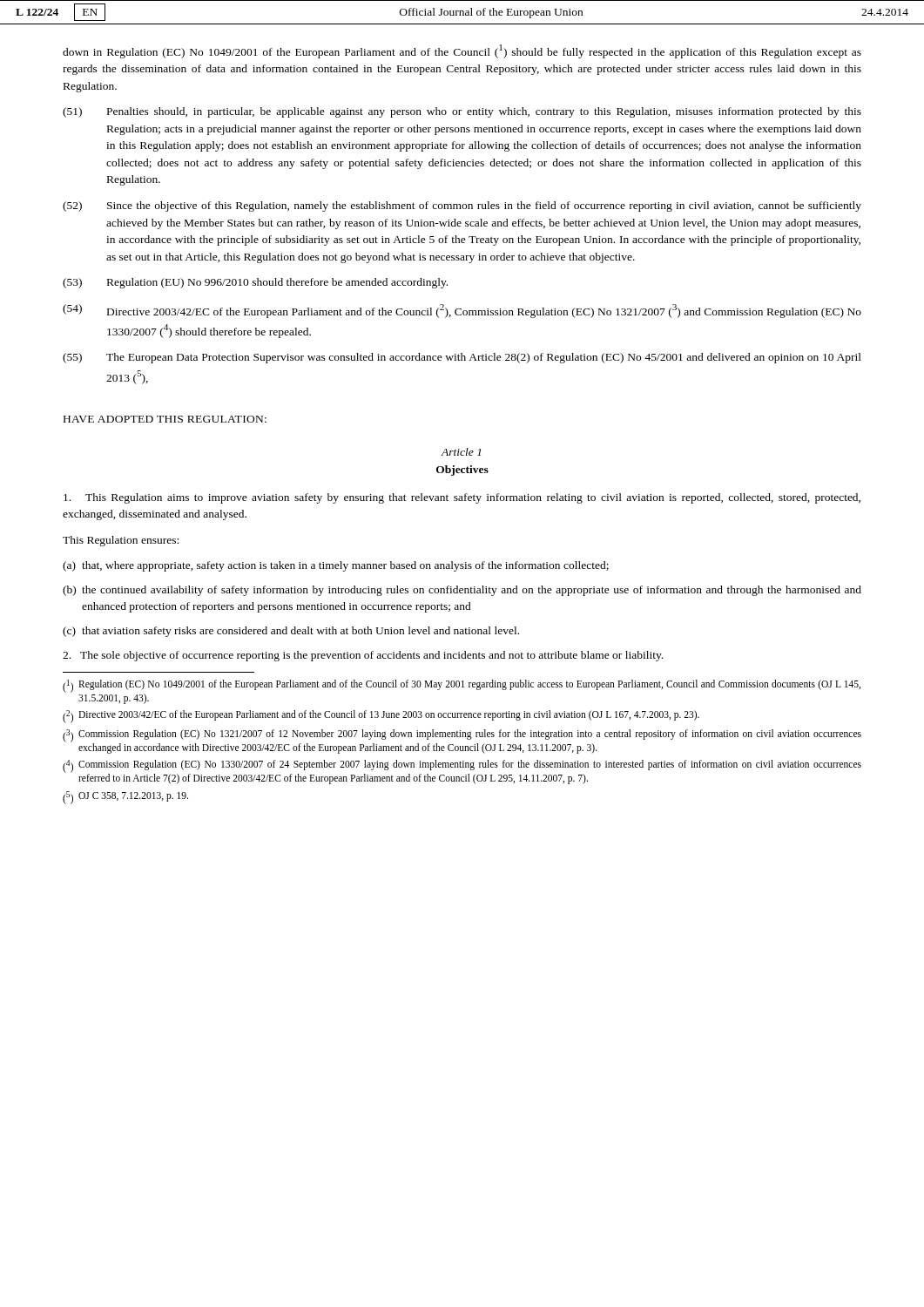Click the passage that begins "The sole objective of occurrence reporting"
Screen dimensions: 1307x924
[363, 654]
